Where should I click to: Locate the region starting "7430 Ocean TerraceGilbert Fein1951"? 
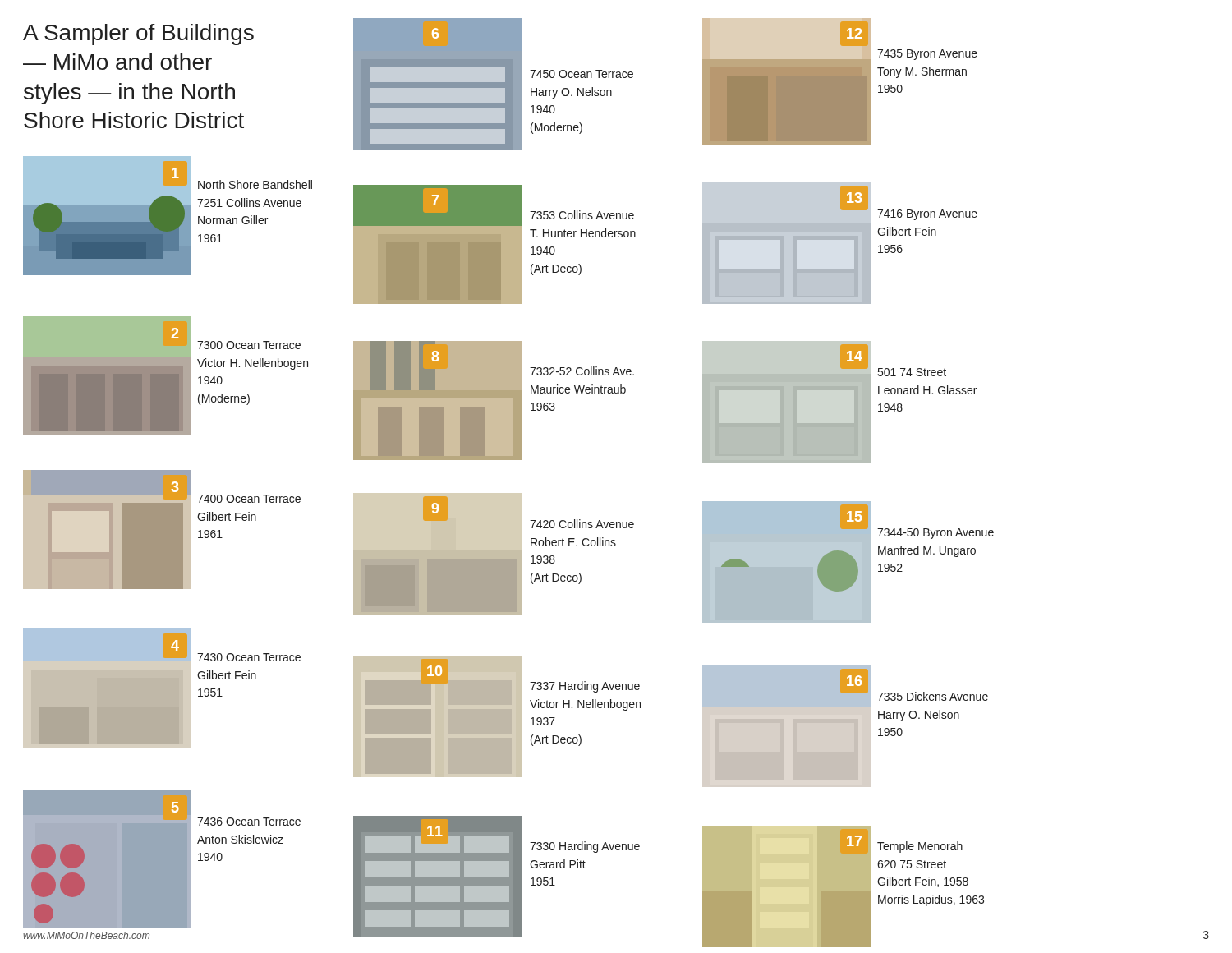tap(249, 675)
